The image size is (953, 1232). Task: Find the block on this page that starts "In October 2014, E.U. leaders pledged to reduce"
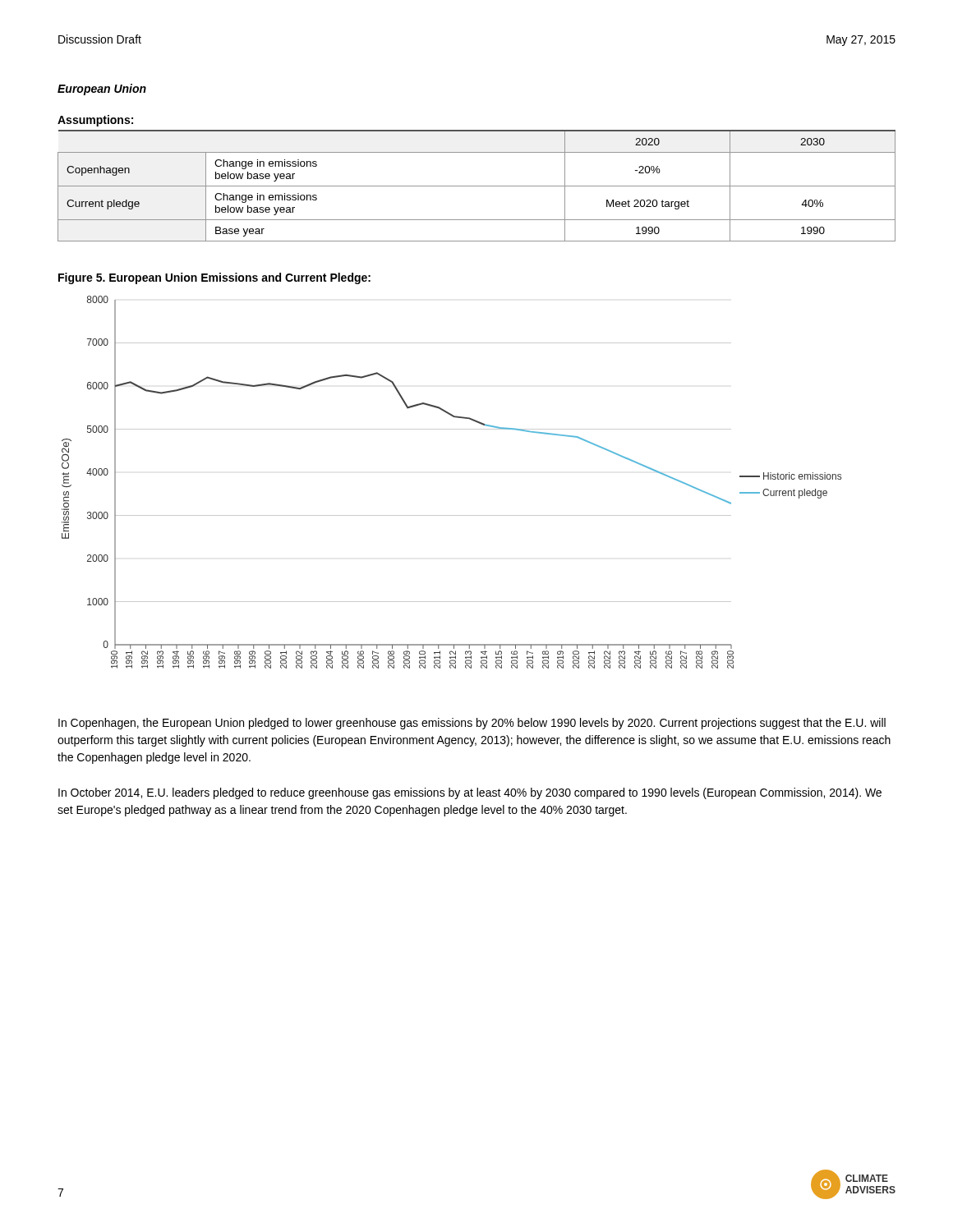(470, 801)
